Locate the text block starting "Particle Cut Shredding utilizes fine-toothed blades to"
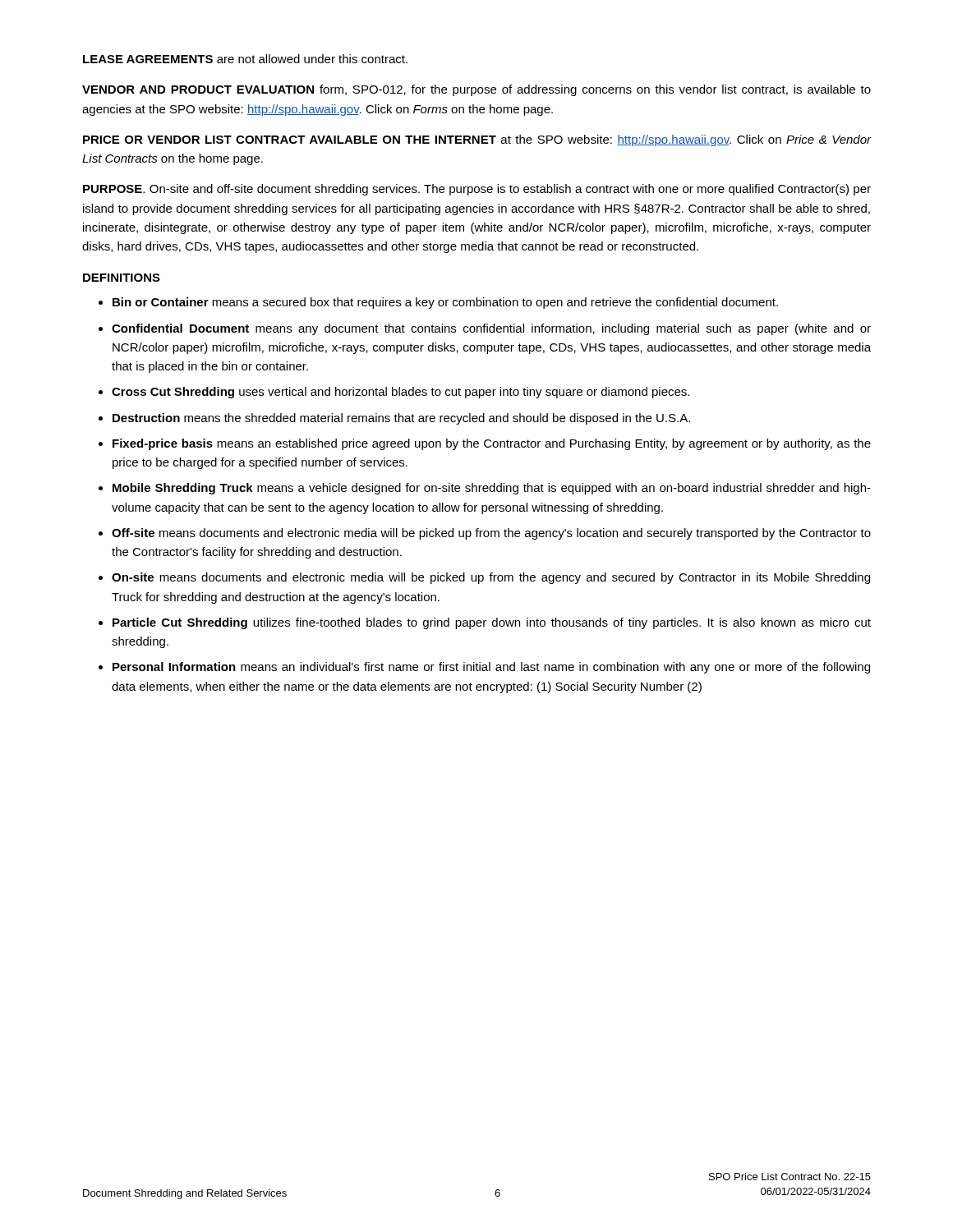 (491, 632)
